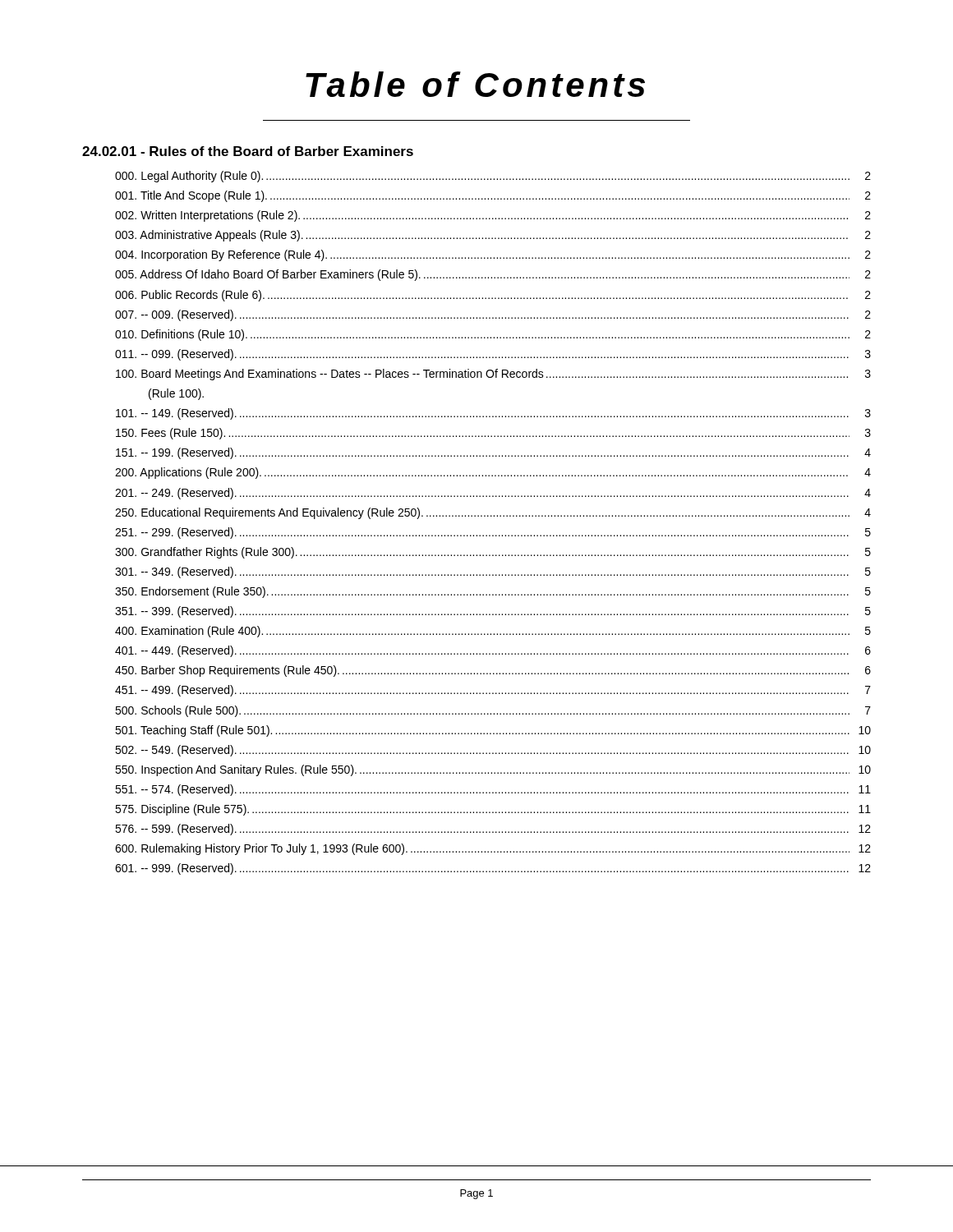Screen dimensions: 1232x953
Task: Locate the text "151. -- 199. (Reserved). 4"
Action: 493,454
